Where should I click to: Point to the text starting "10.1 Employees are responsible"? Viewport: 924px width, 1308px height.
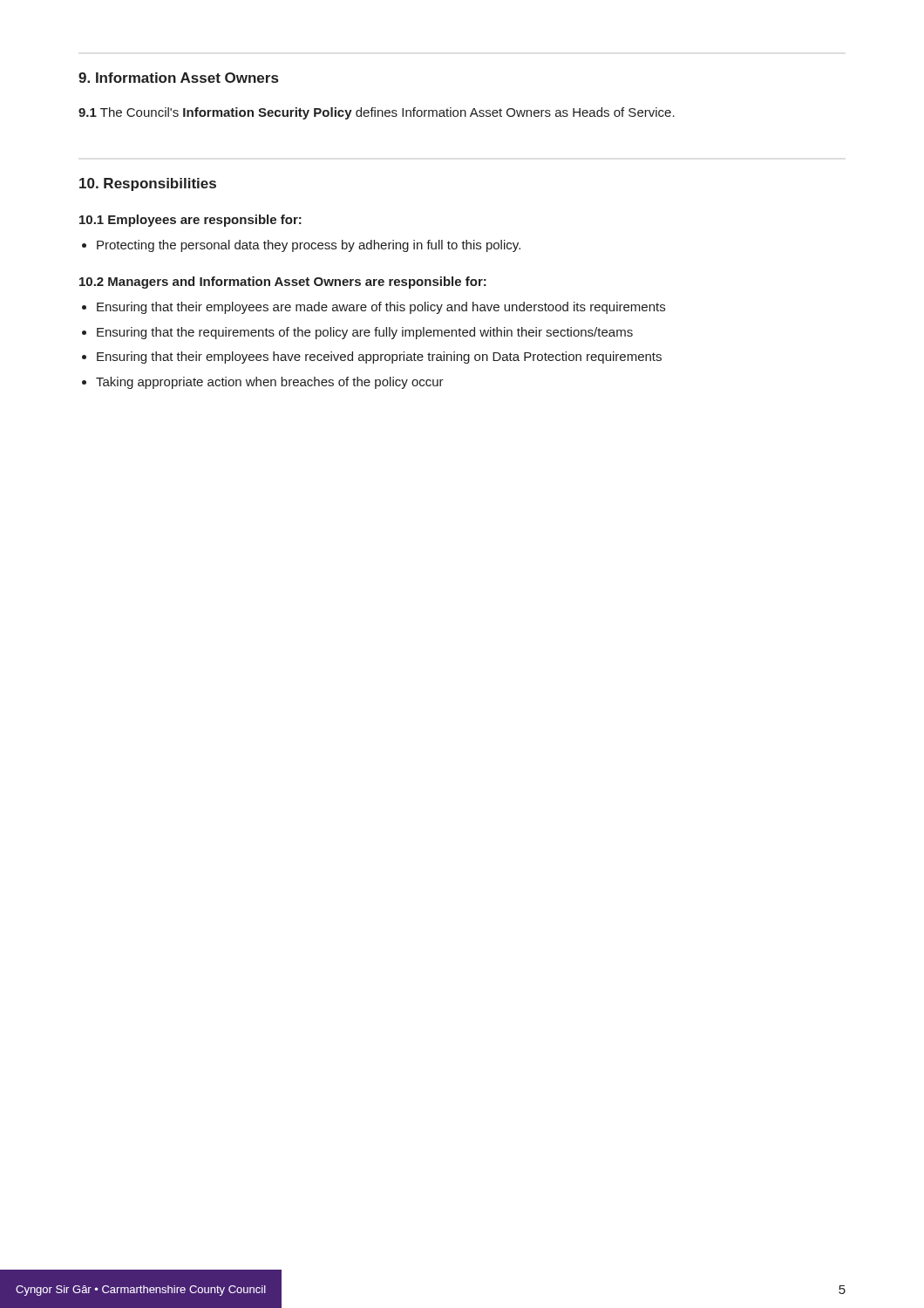pos(190,221)
